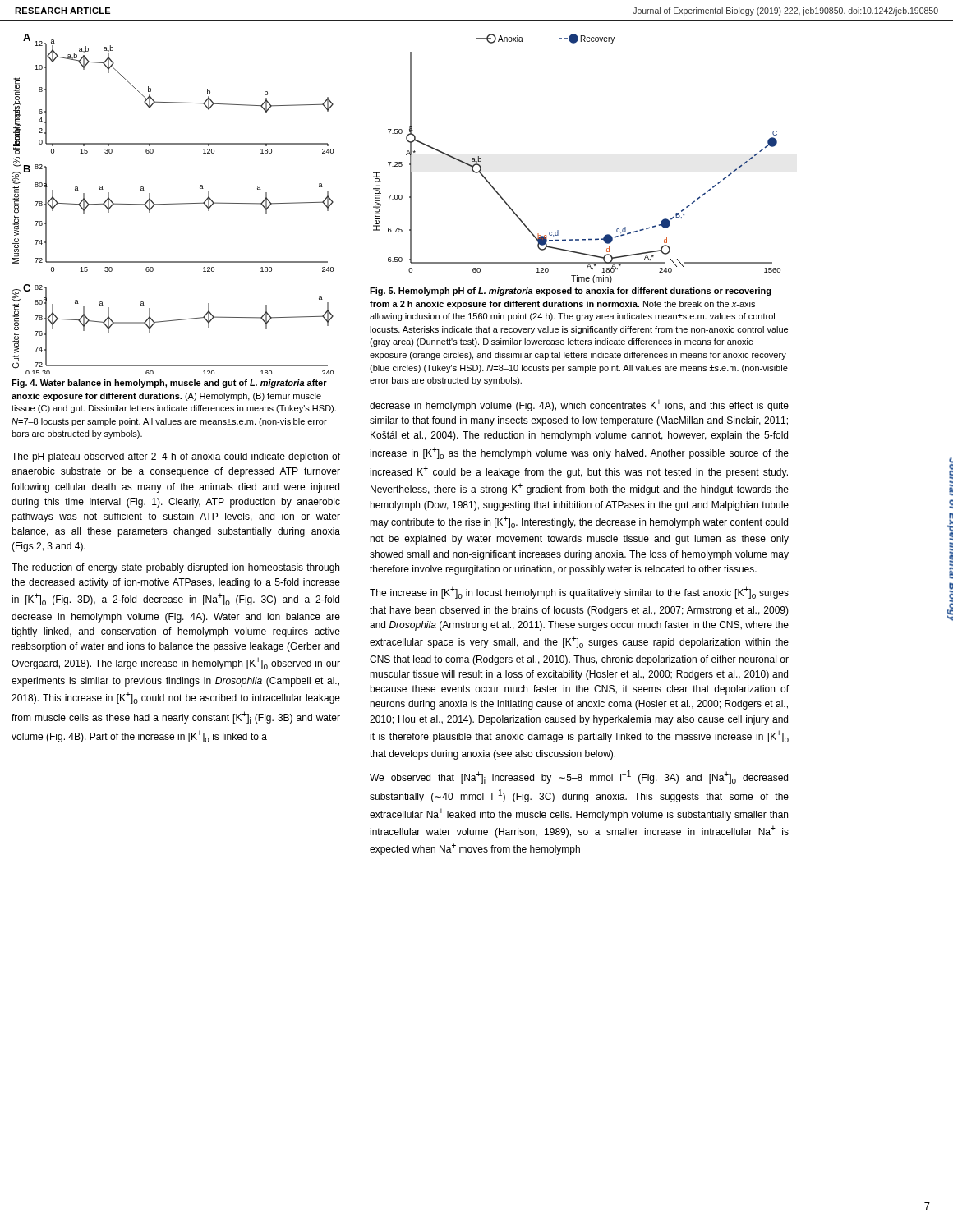Navigate to the region starting "Fig. 5. Hemolymph pH of L. migratoria"
Screen dimensions: 1232x953
tap(579, 336)
